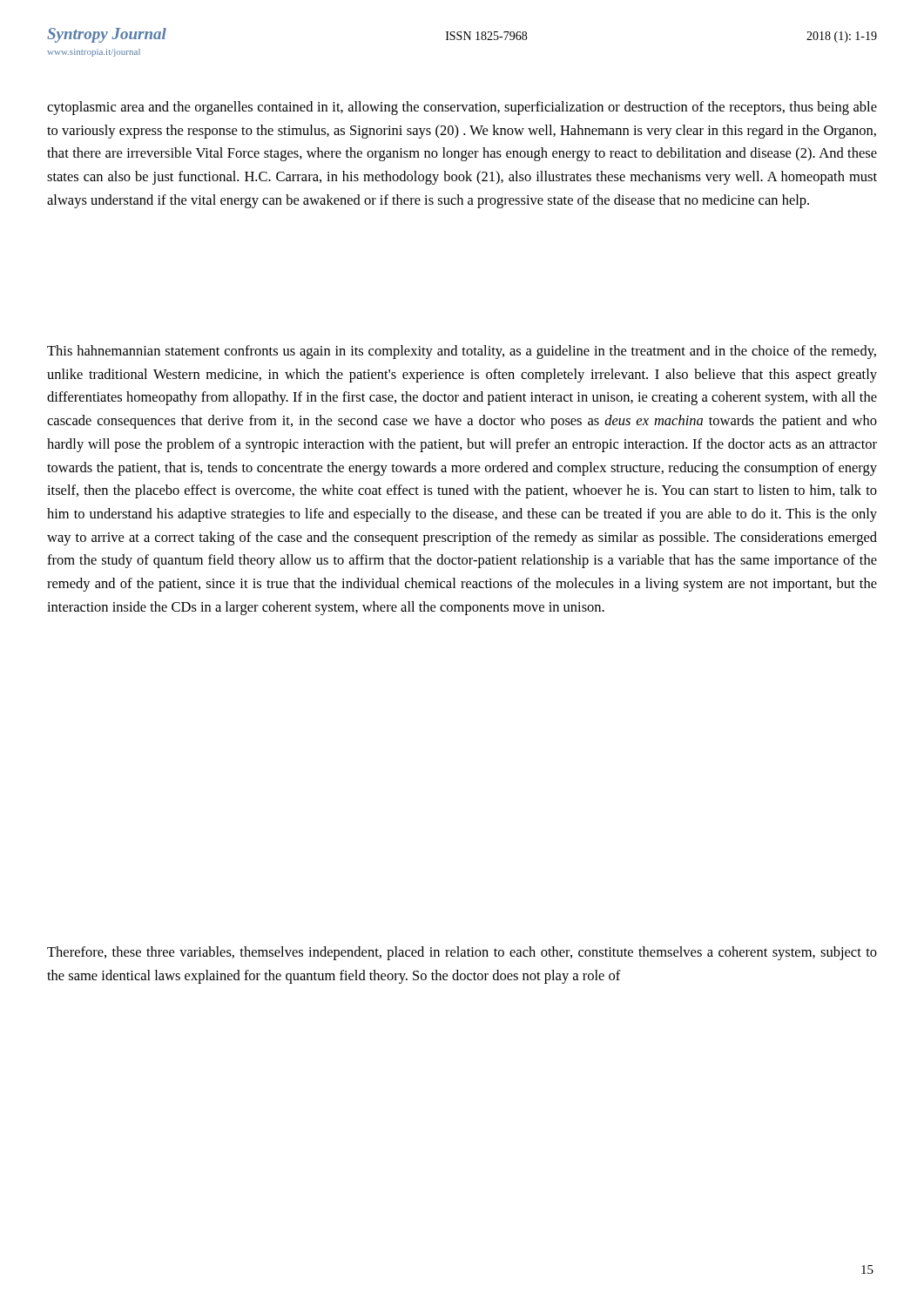924x1307 pixels.
Task: Click the passage that begins "Therefore, these three variables, themselves independent,"
Action: (462, 964)
